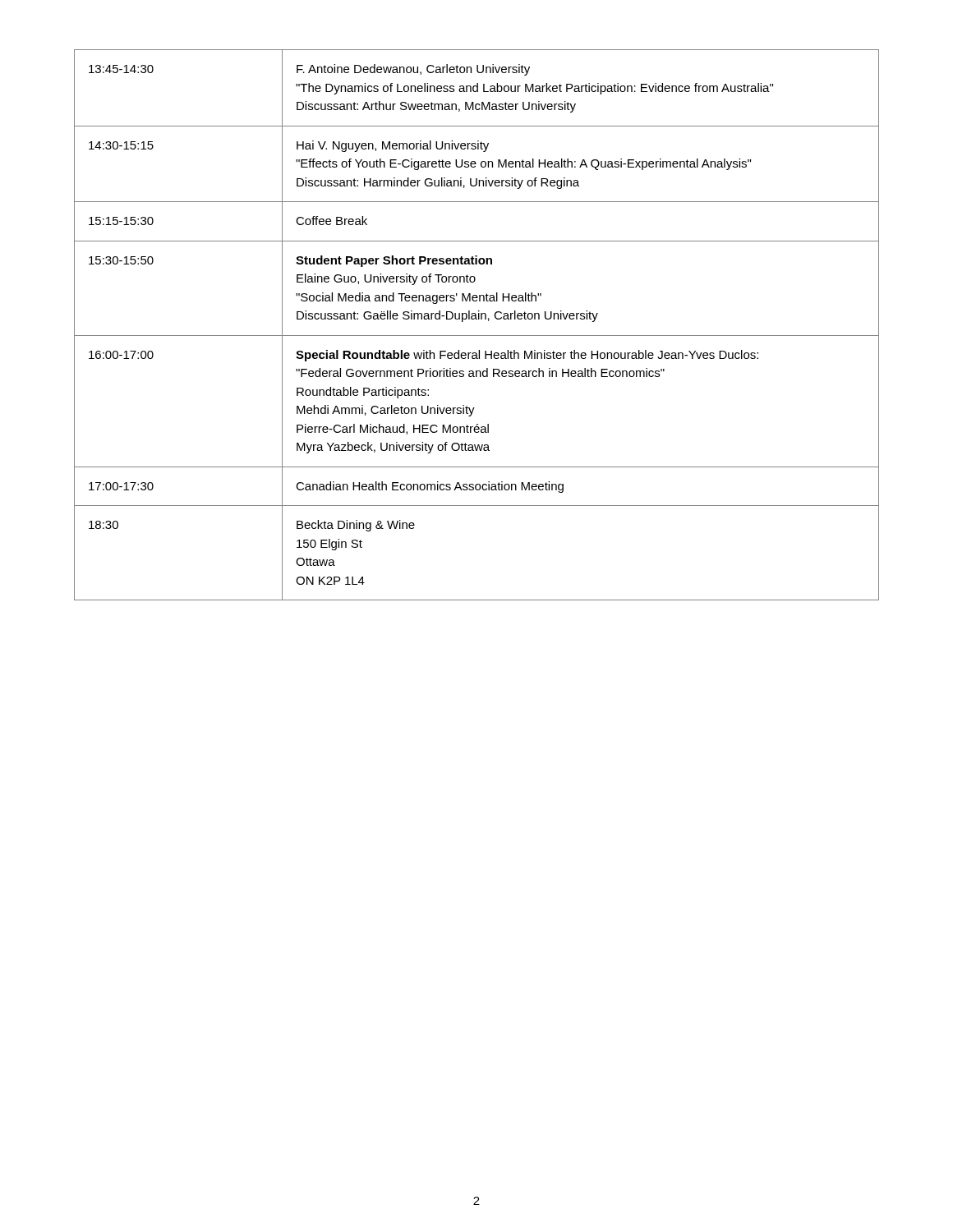Viewport: 953px width, 1232px height.
Task: Select a table
Action: coord(476,325)
